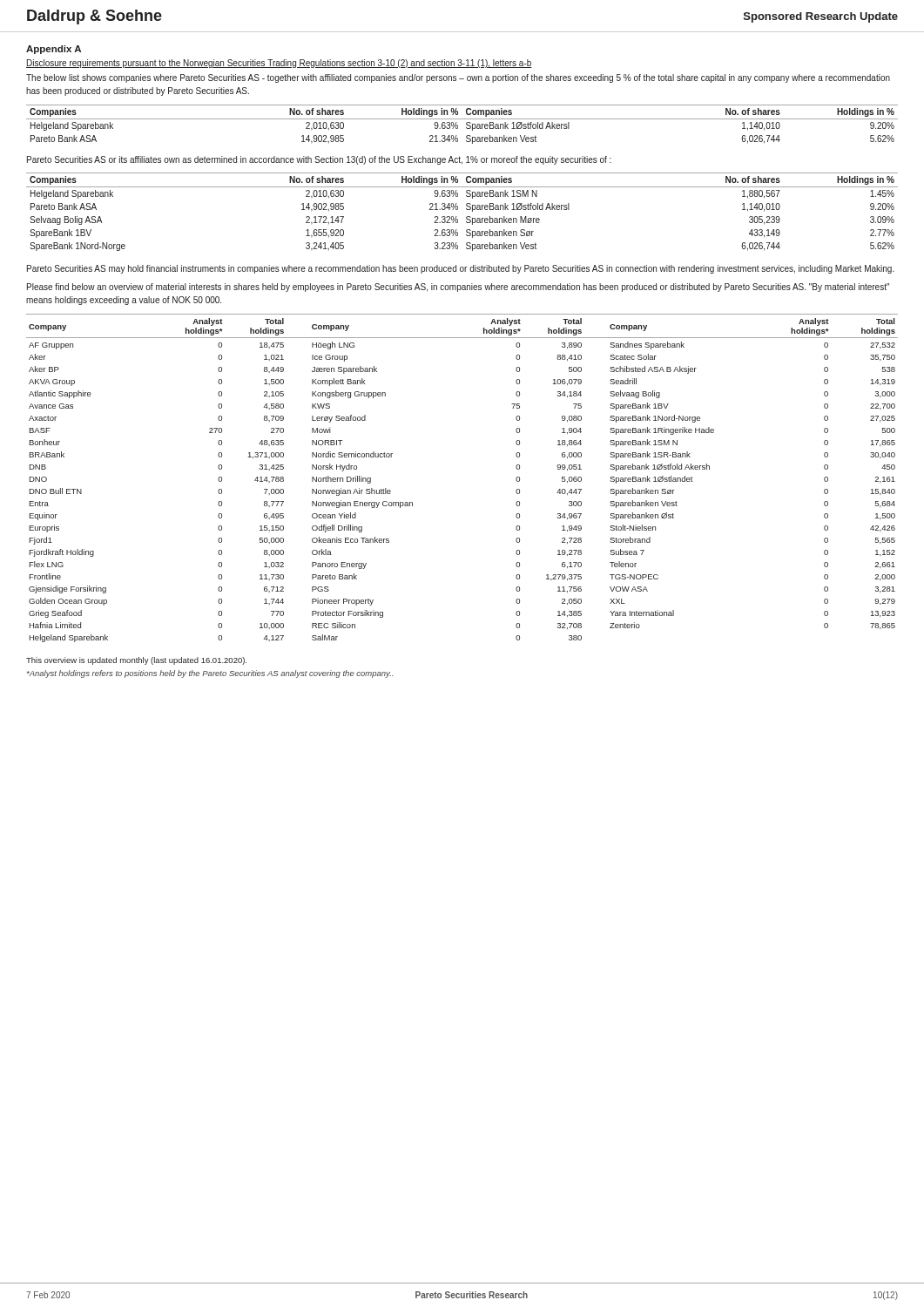Locate the text block starting "Disclosure requirements pursuant to"

(279, 63)
